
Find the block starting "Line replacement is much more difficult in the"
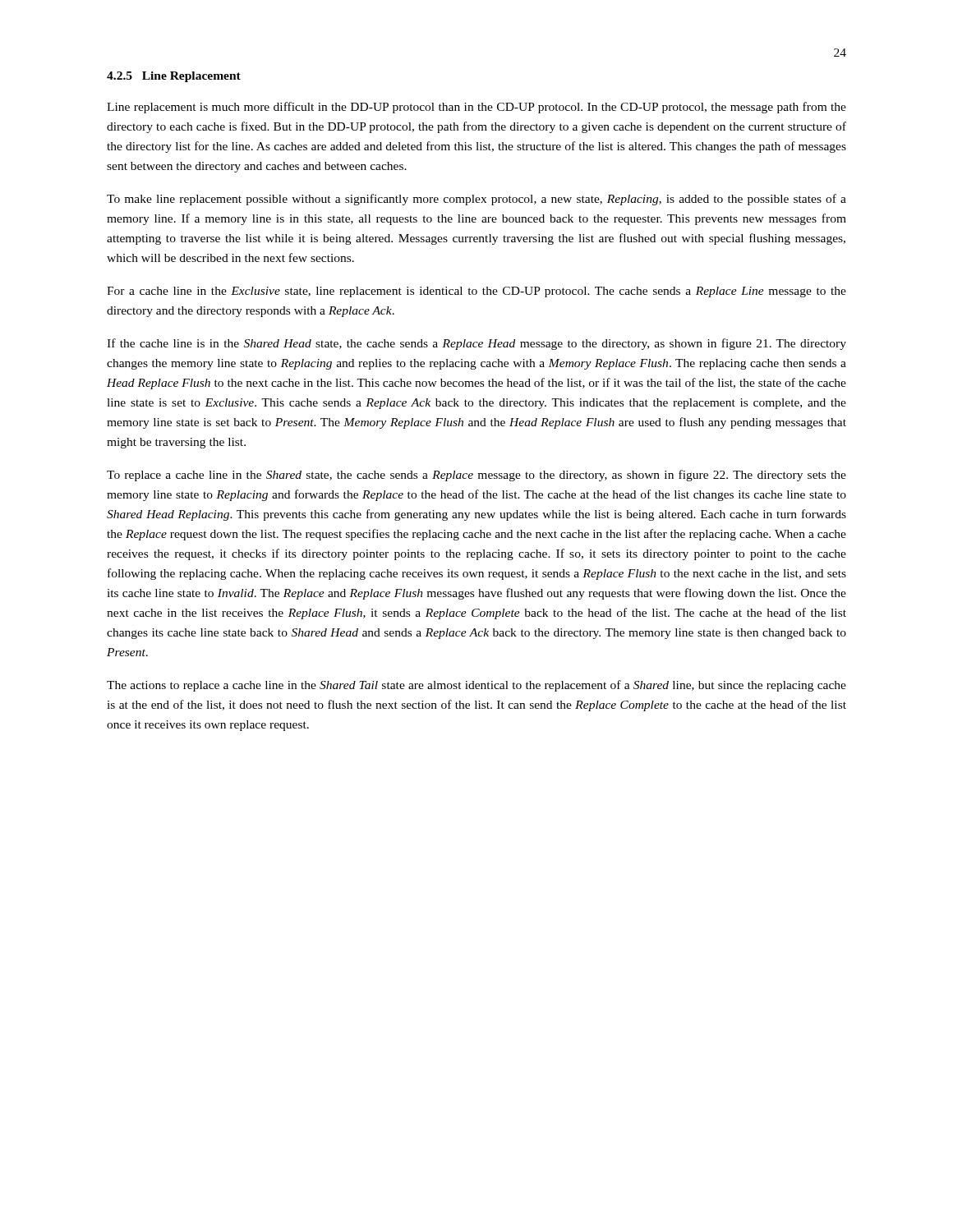[x=476, y=136]
